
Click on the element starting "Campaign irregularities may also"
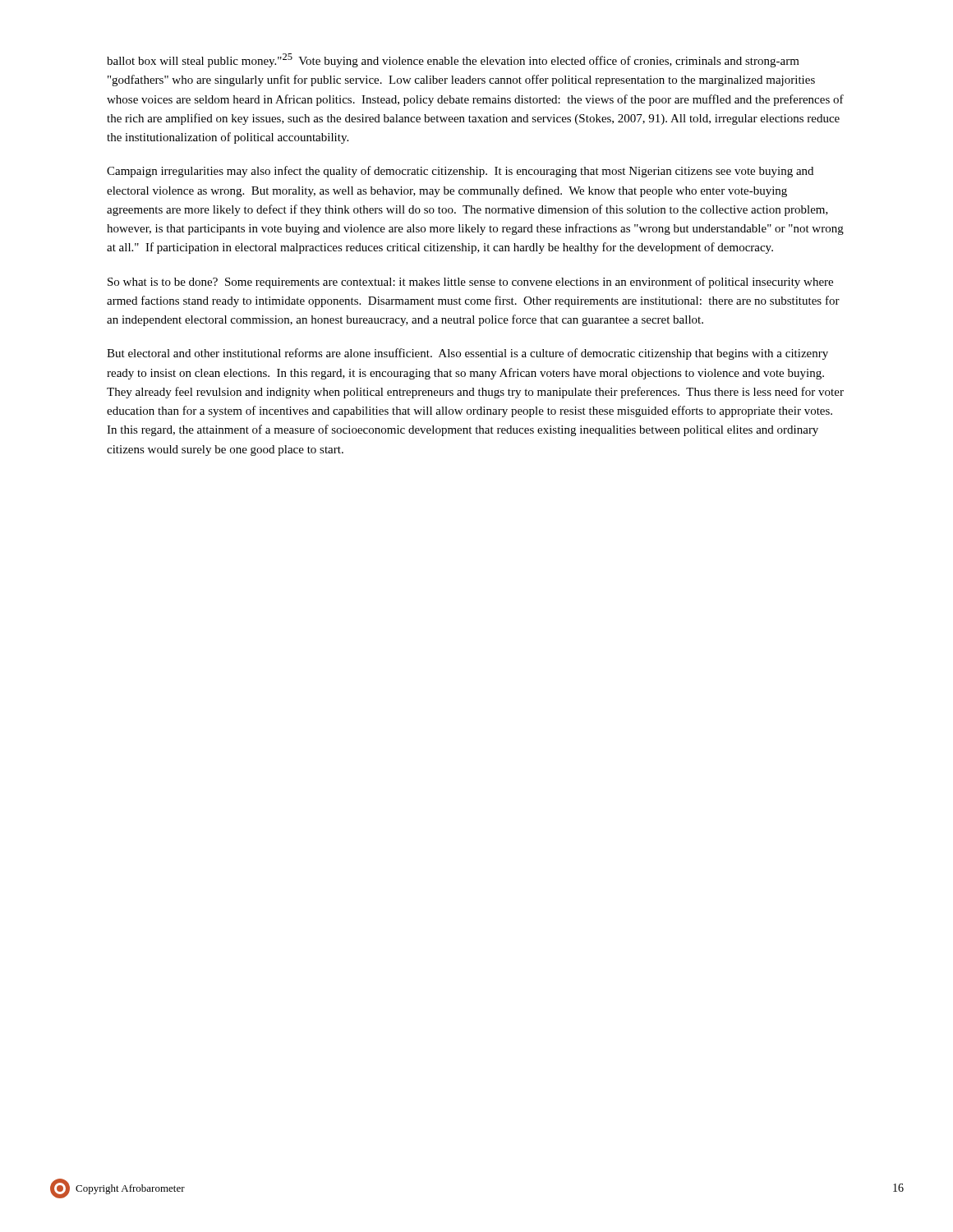[x=475, y=209]
